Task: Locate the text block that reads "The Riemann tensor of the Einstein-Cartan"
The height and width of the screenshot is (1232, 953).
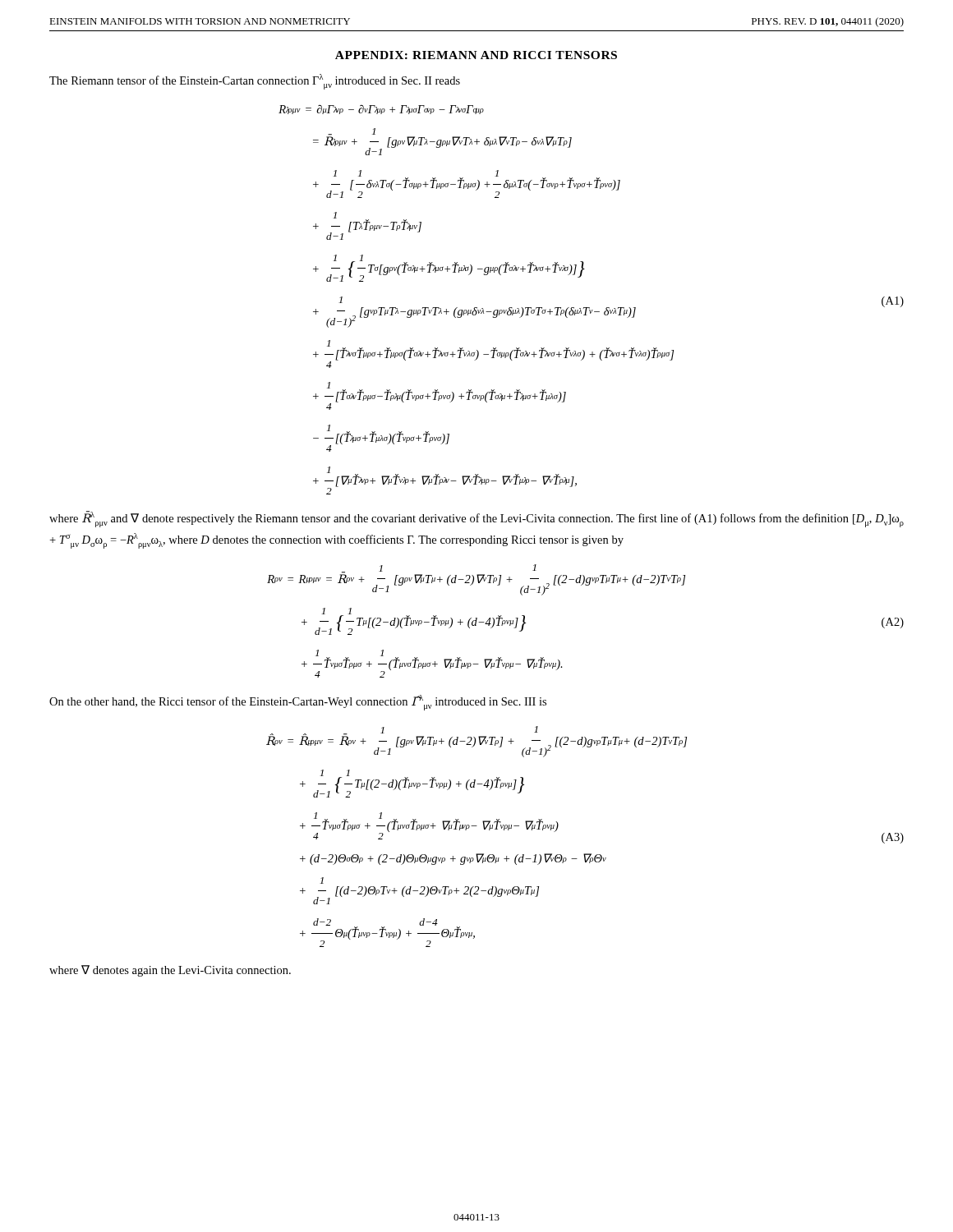Action: point(255,81)
